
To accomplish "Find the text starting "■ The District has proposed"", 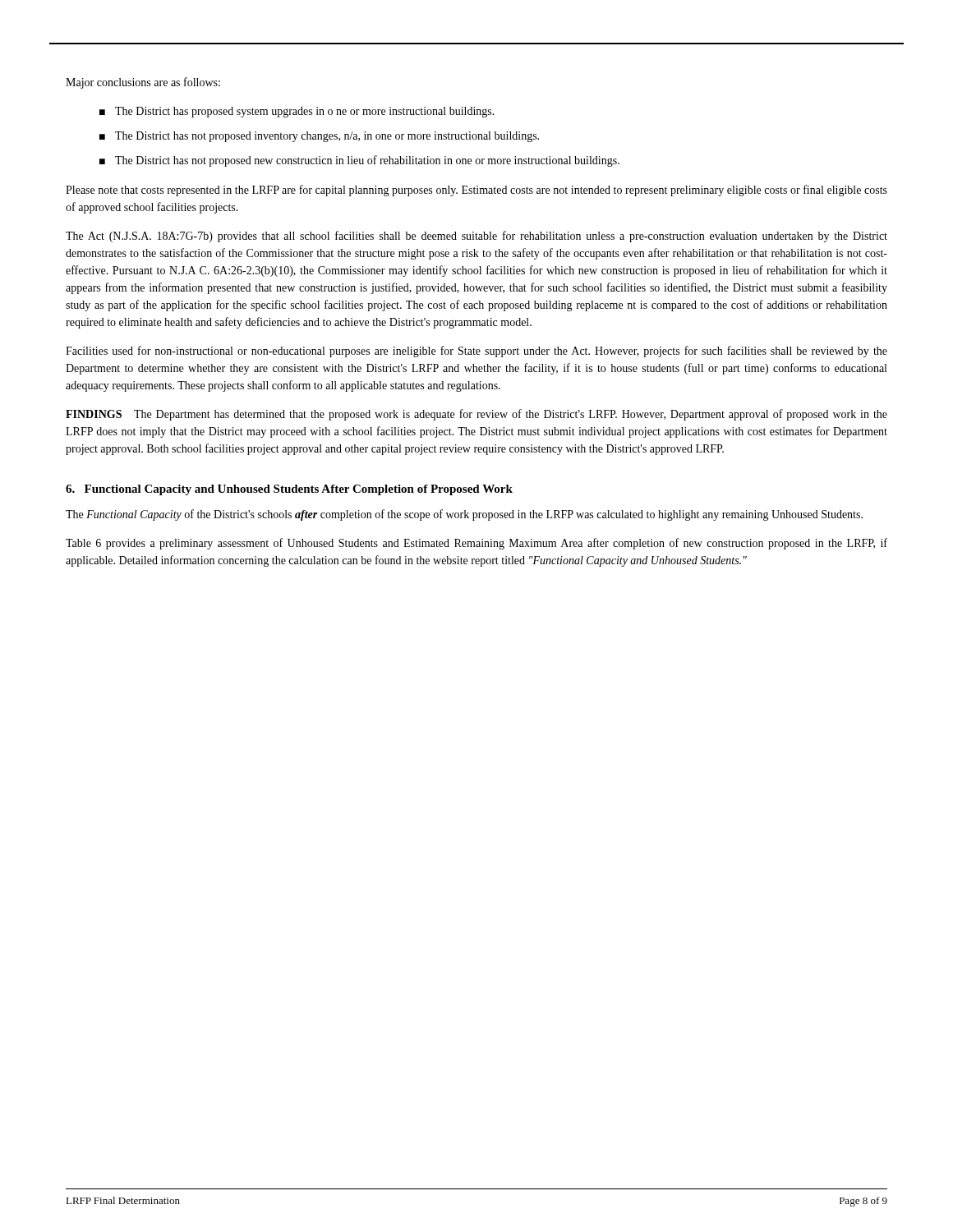I will [493, 112].
